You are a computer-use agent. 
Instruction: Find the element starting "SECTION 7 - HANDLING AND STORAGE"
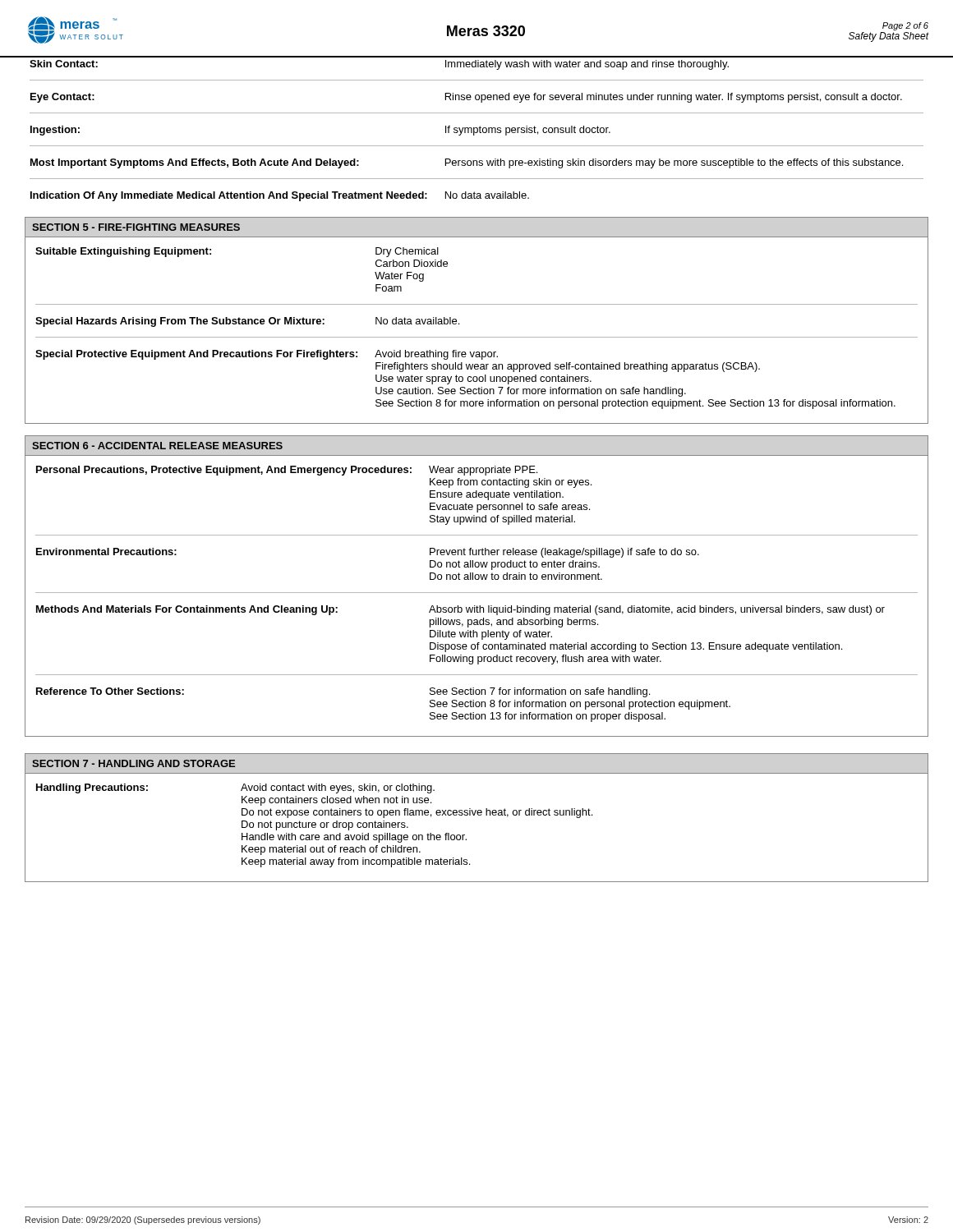[x=134, y=763]
